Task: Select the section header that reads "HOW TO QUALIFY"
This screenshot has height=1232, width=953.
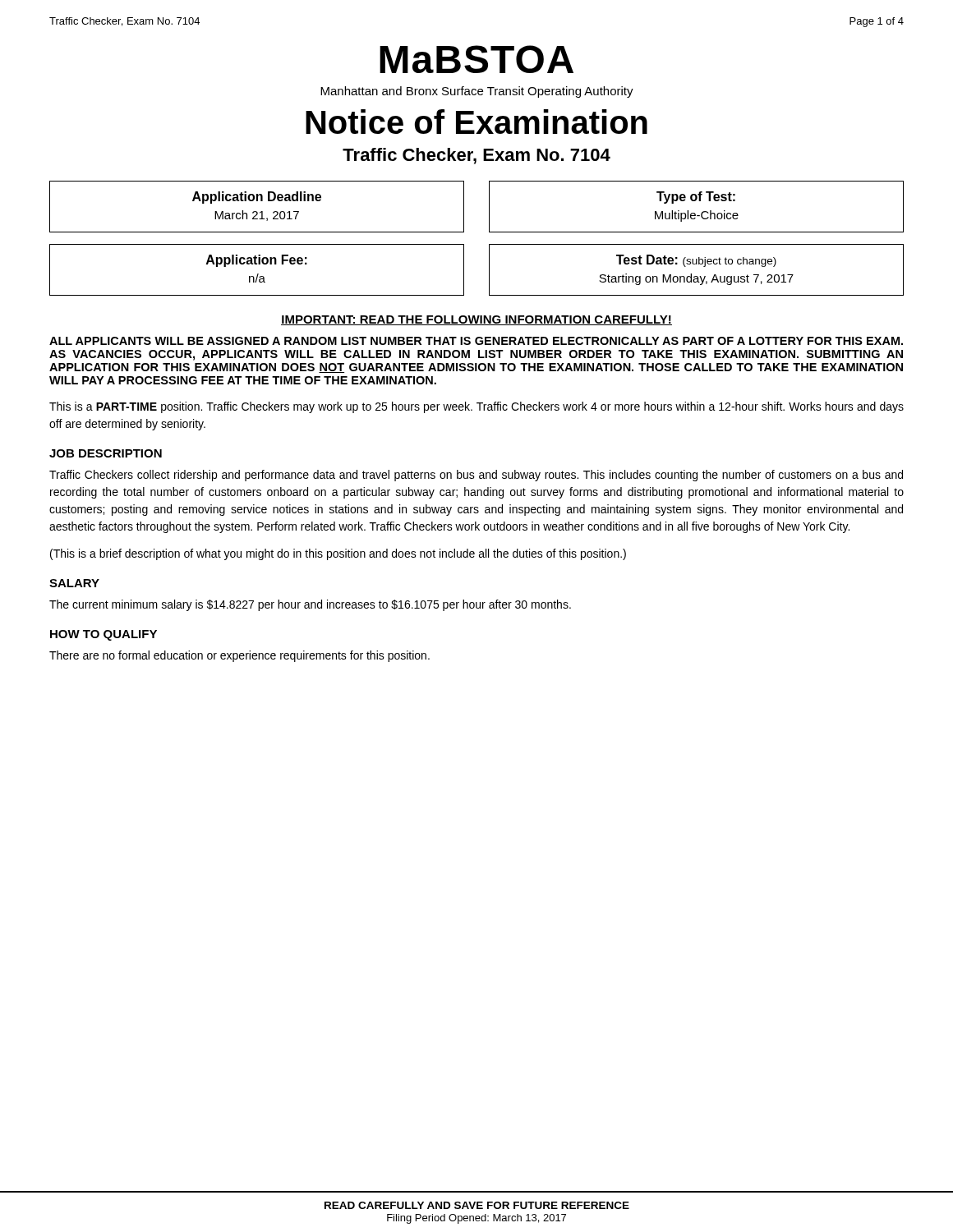Action: (103, 634)
